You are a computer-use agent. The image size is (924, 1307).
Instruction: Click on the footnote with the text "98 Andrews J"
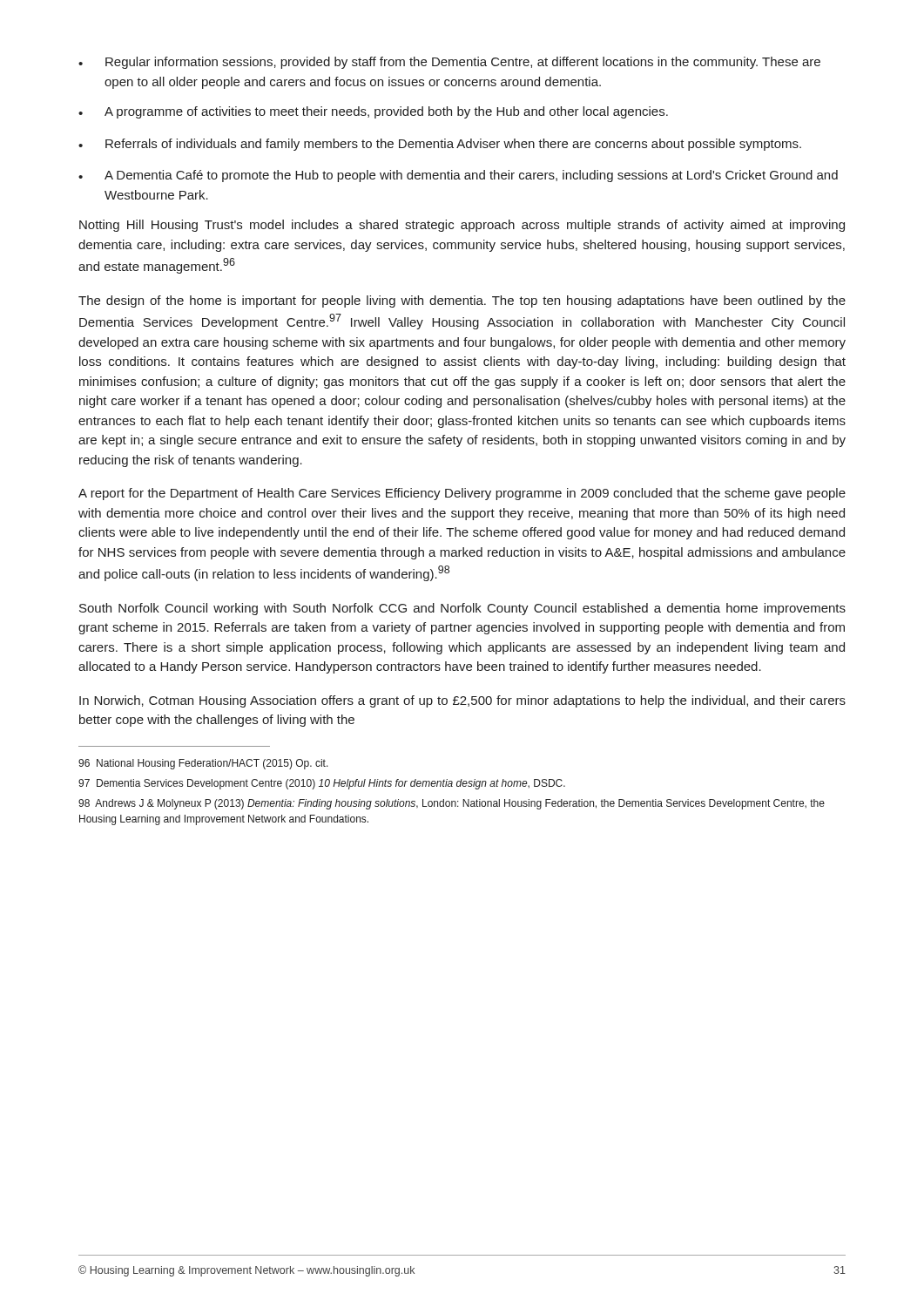tap(452, 811)
